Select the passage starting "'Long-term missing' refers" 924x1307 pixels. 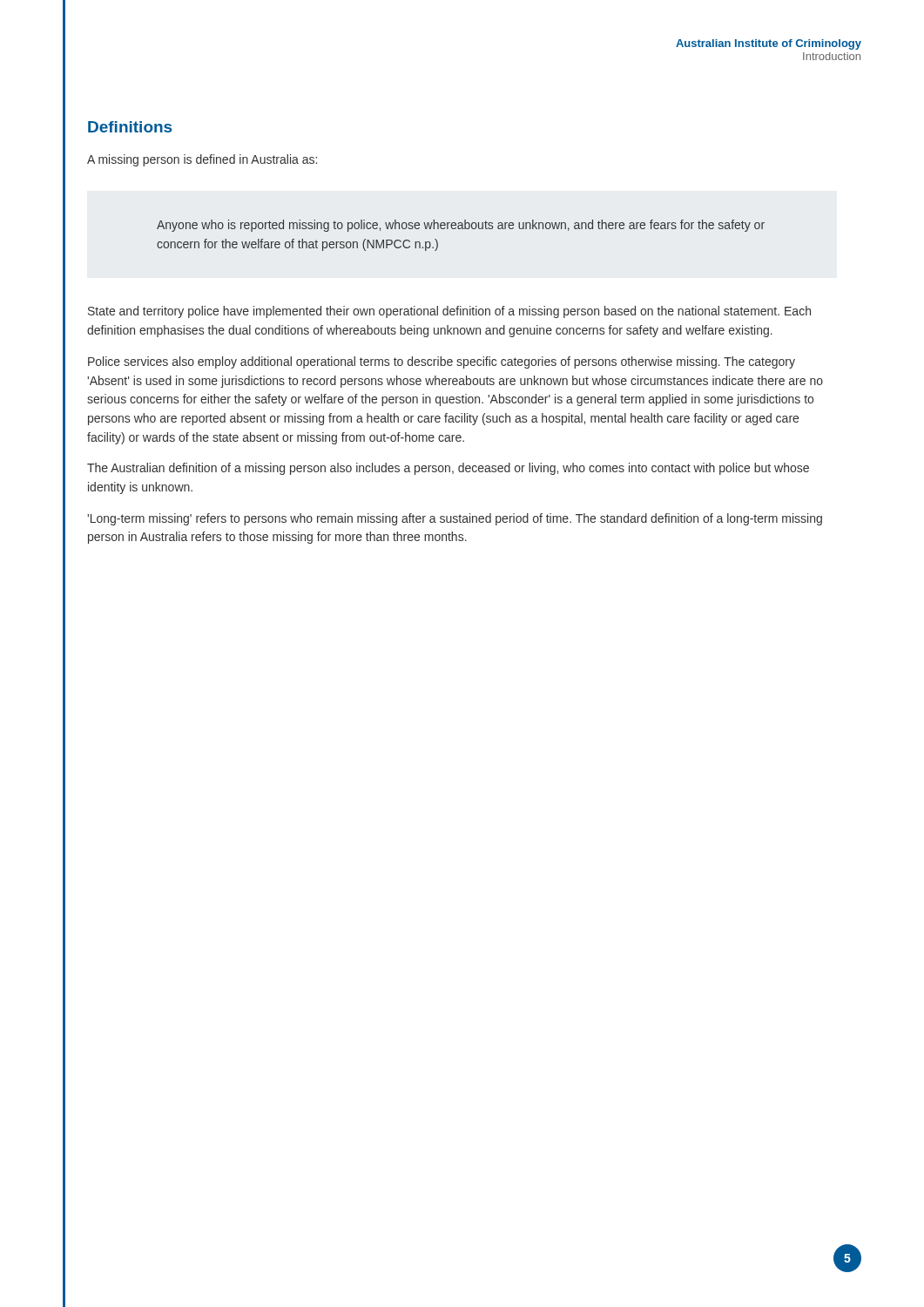(455, 528)
